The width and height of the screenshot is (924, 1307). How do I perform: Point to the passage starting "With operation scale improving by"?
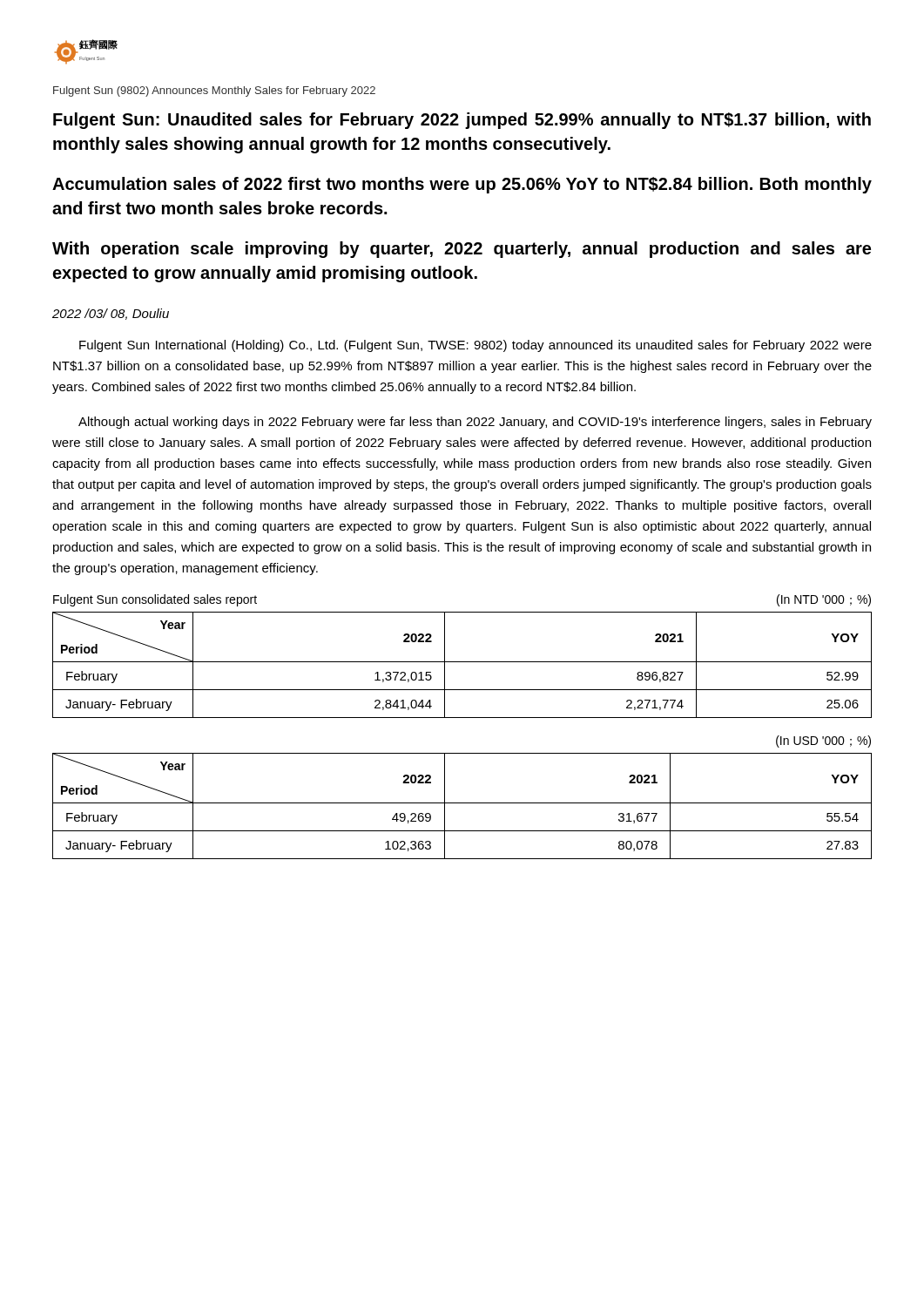[462, 261]
